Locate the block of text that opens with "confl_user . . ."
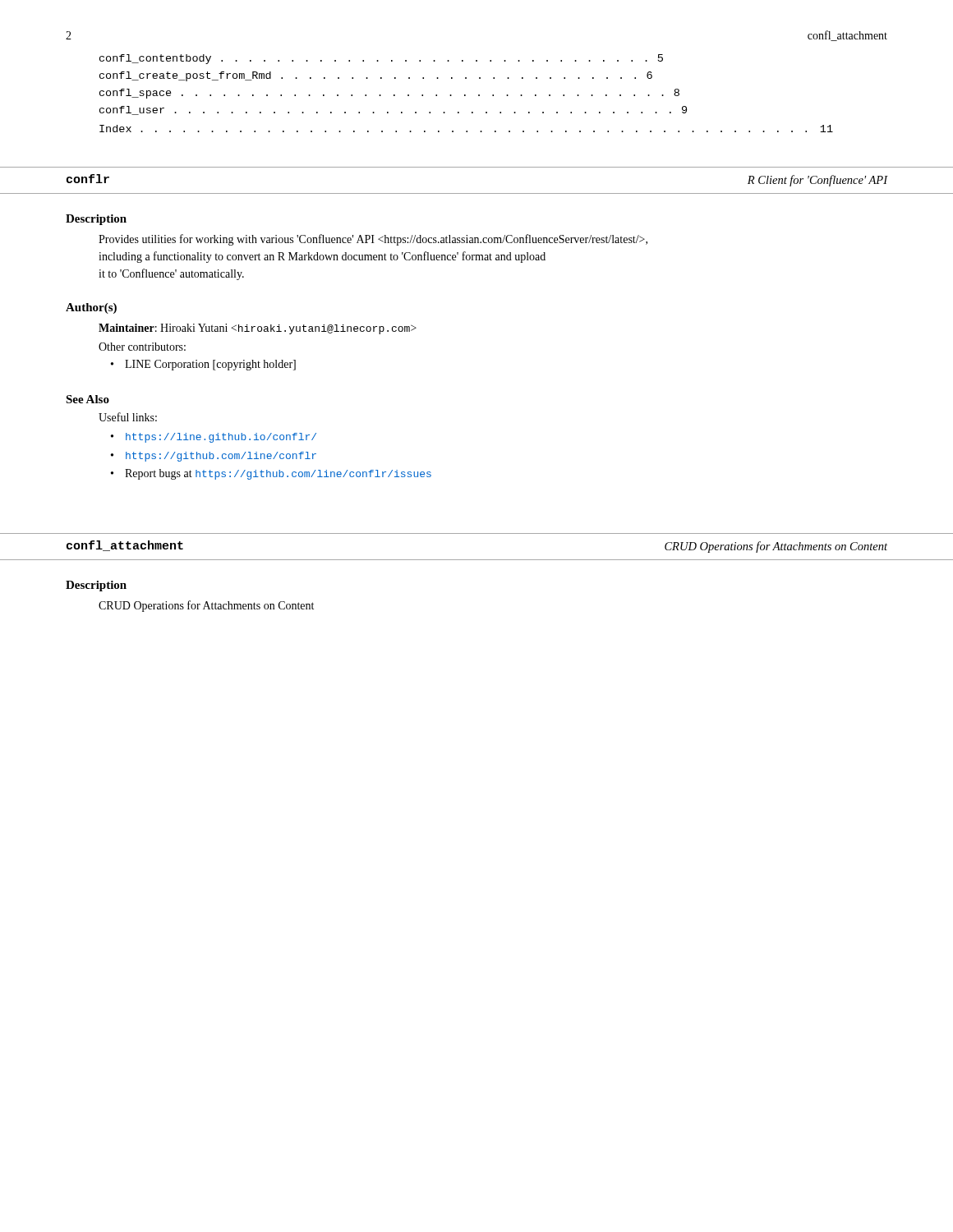Screen dimensions: 1232x953 click(393, 110)
